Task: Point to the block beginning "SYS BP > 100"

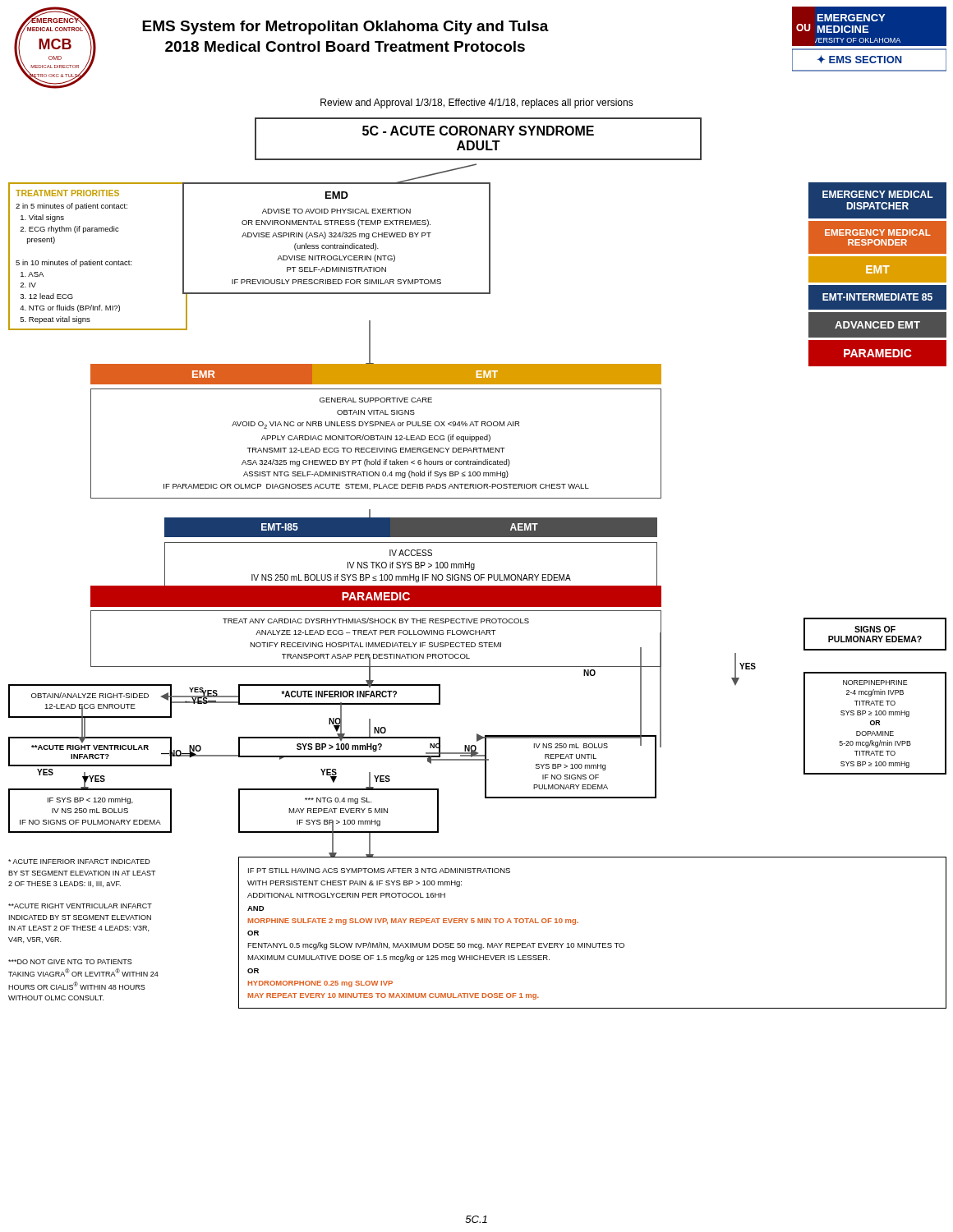Action: [x=339, y=747]
